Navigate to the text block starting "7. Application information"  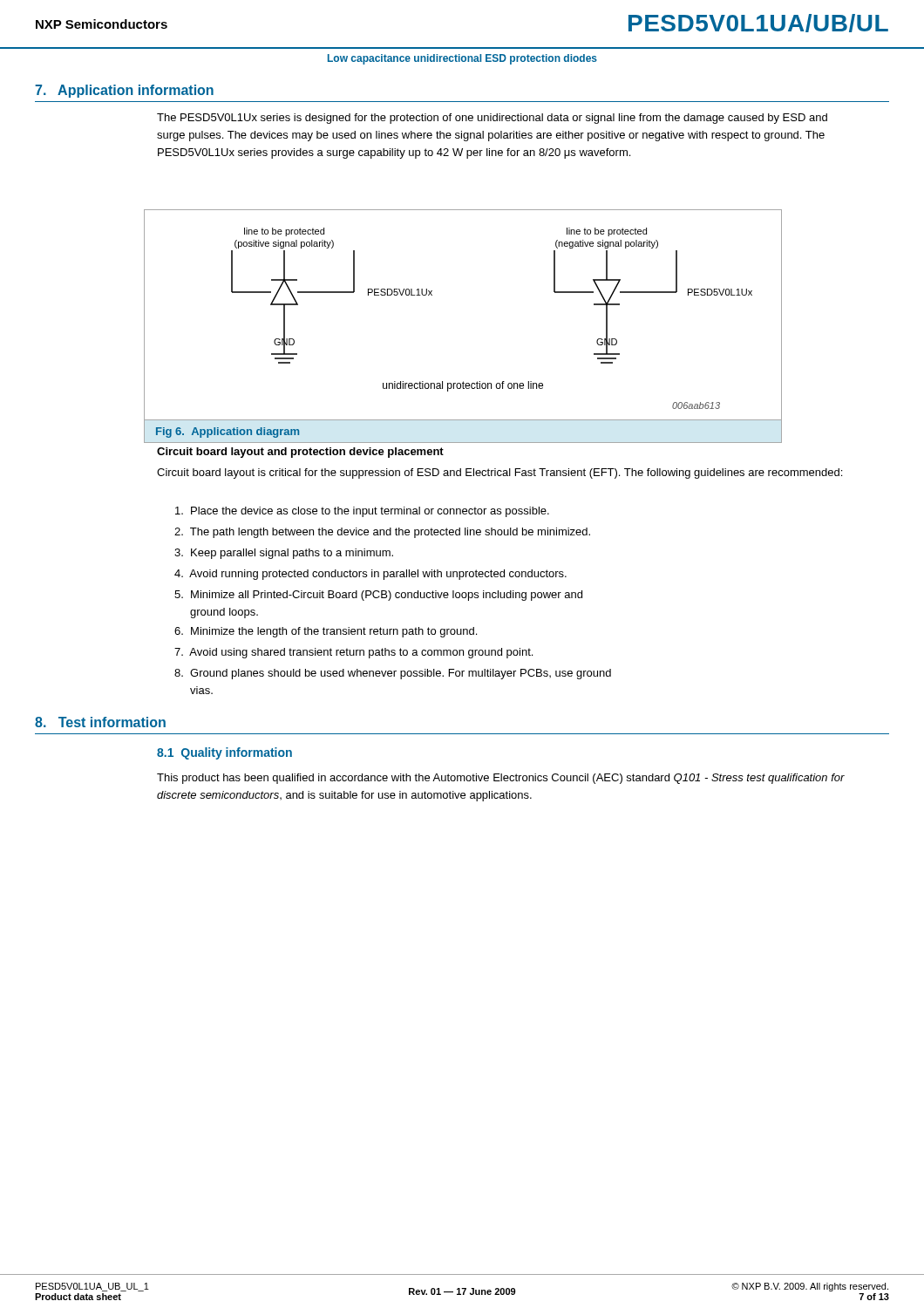click(124, 90)
